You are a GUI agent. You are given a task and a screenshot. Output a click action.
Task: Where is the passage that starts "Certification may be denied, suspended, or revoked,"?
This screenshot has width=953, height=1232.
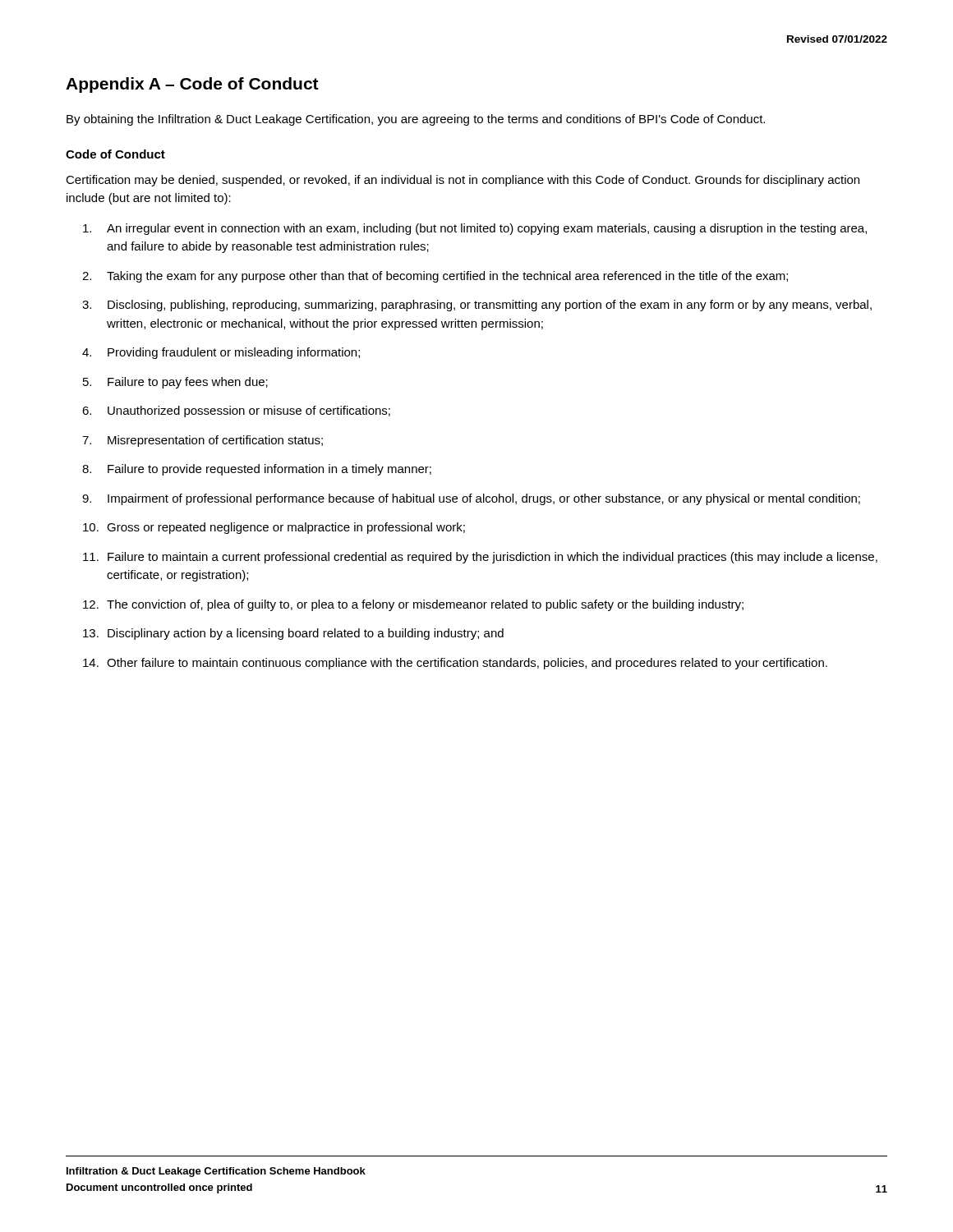[463, 188]
